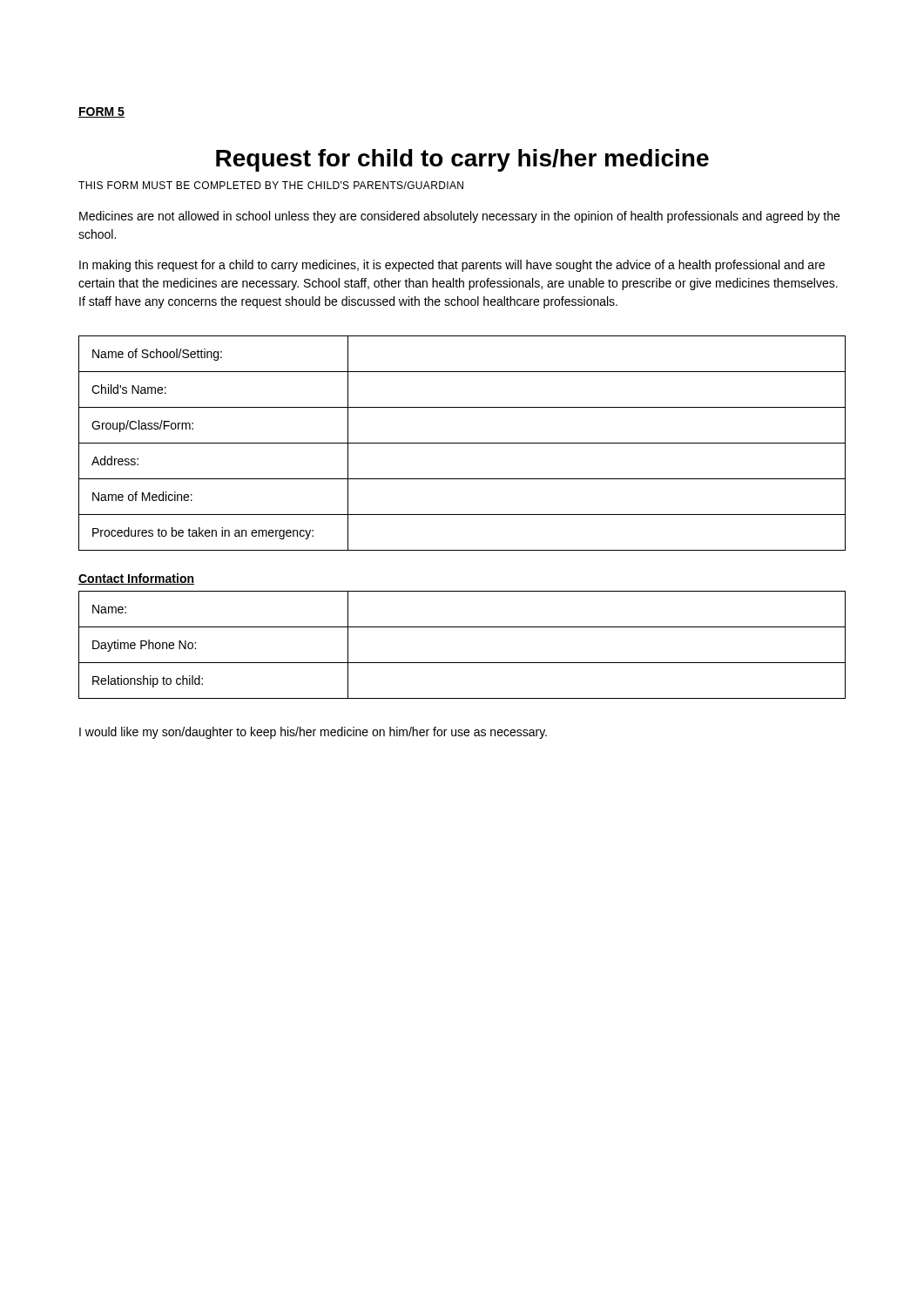This screenshot has width=924, height=1307.
Task: Find the text starting "I would like my son/daughter"
Action: 313,732
